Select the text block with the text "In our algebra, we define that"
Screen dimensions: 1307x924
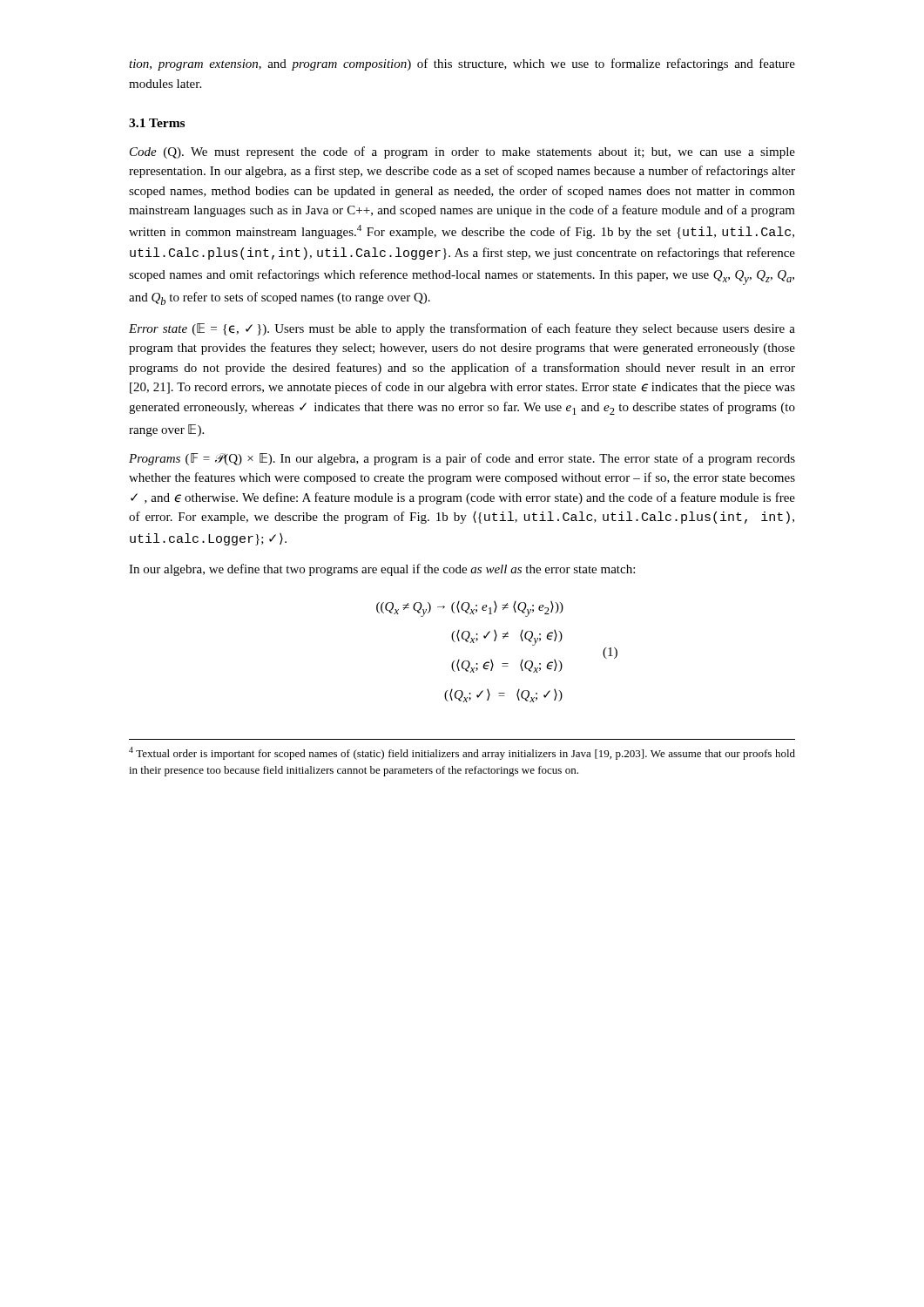(462, 569)
